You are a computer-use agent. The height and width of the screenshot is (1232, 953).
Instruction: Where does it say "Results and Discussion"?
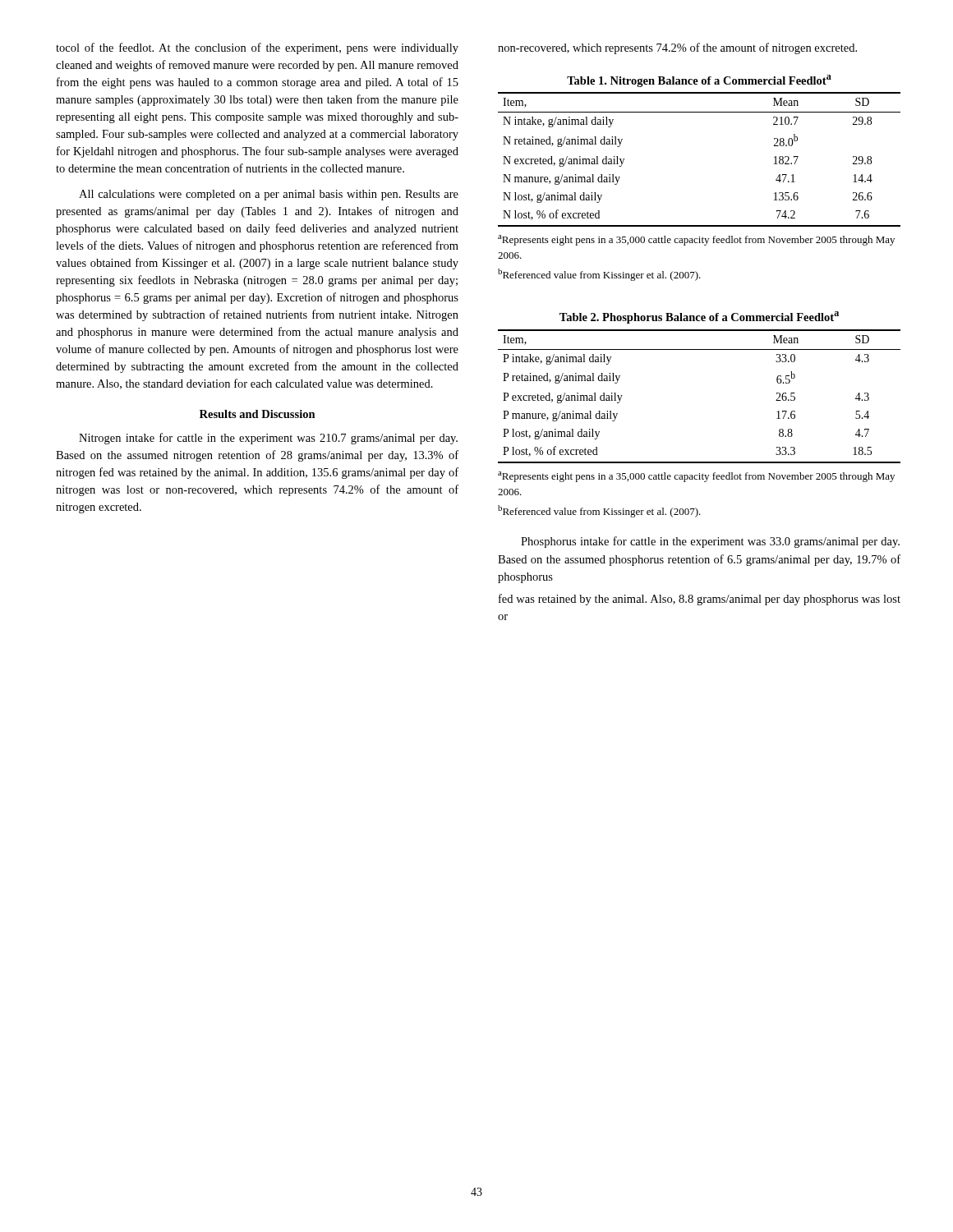[257, 415]
